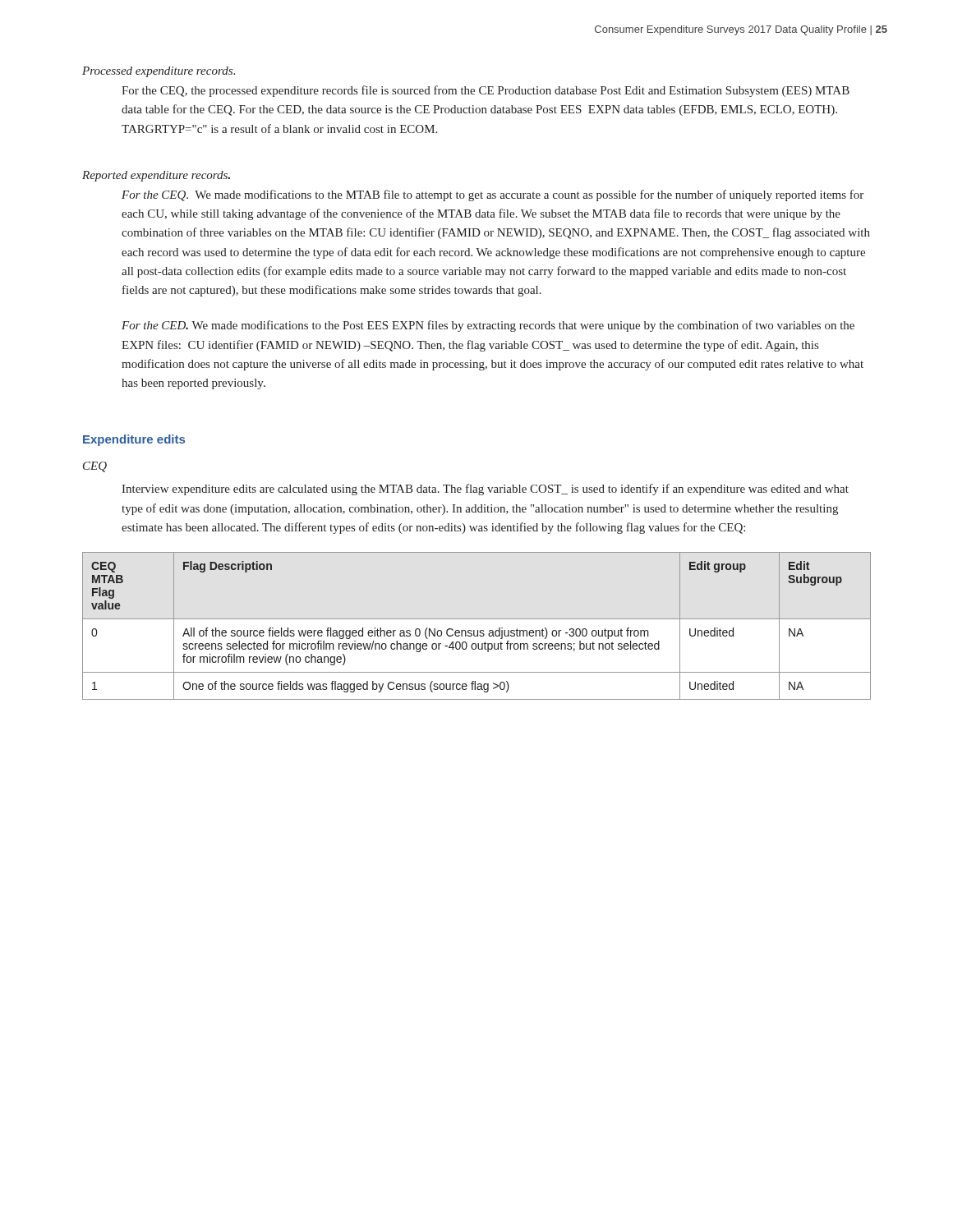Image resolution: width=953 pixels, height=1232 pixels.
Task: Click on the element starting "Reported expenditure records."
Action: 157,175
